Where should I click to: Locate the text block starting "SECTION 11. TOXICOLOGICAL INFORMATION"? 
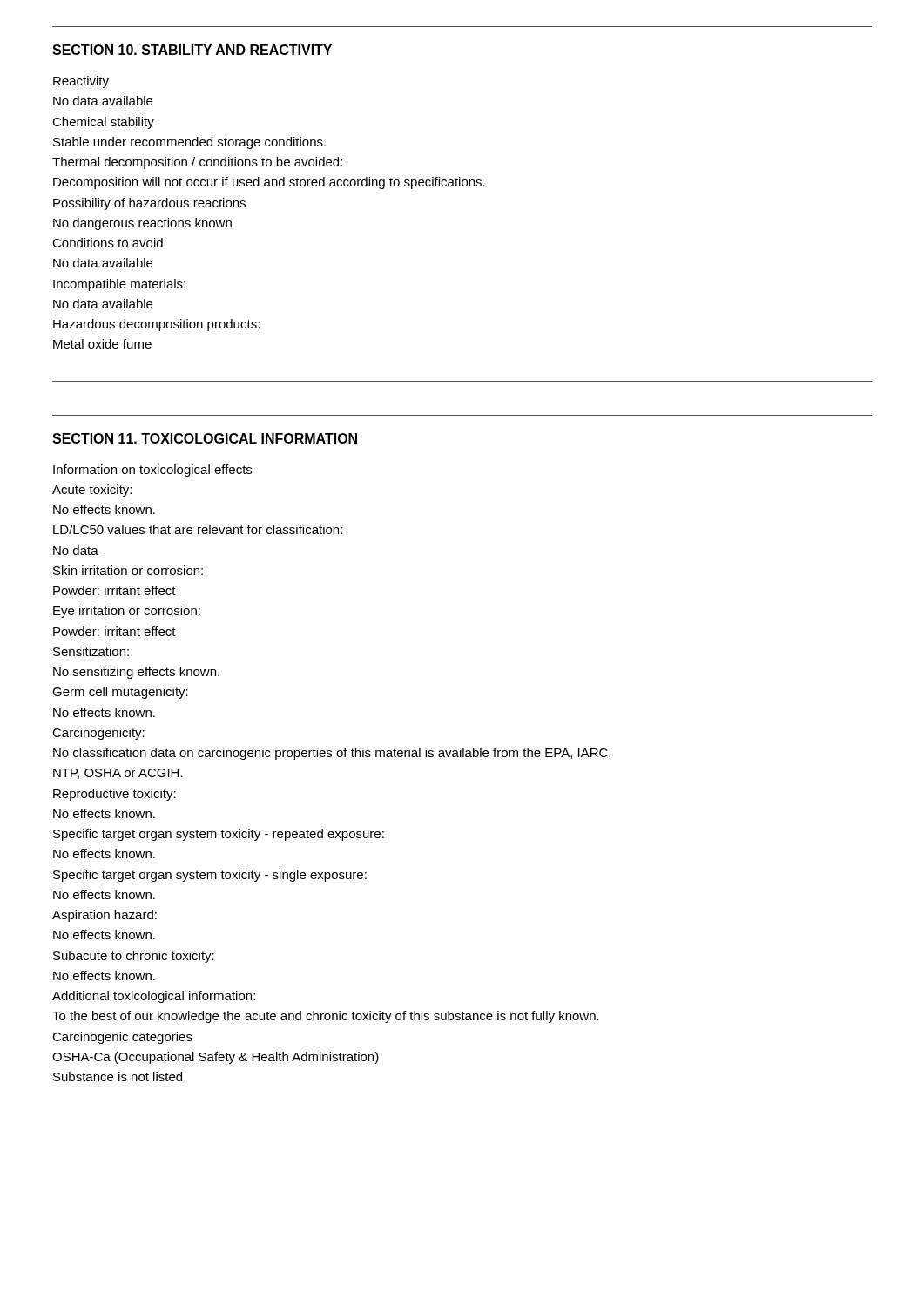coord(205,438)
